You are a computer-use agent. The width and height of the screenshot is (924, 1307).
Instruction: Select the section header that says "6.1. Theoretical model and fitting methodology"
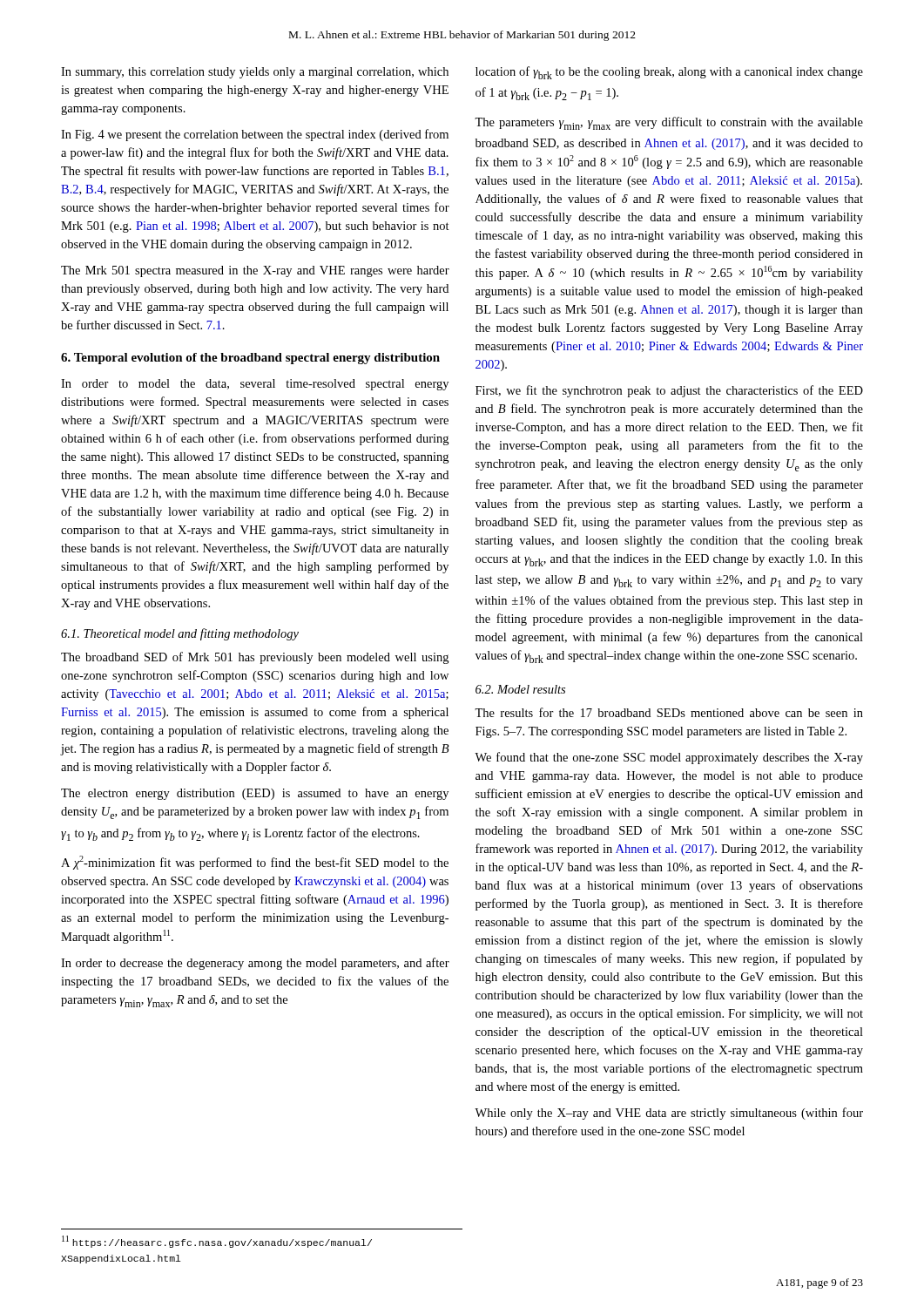coord(255,634)
